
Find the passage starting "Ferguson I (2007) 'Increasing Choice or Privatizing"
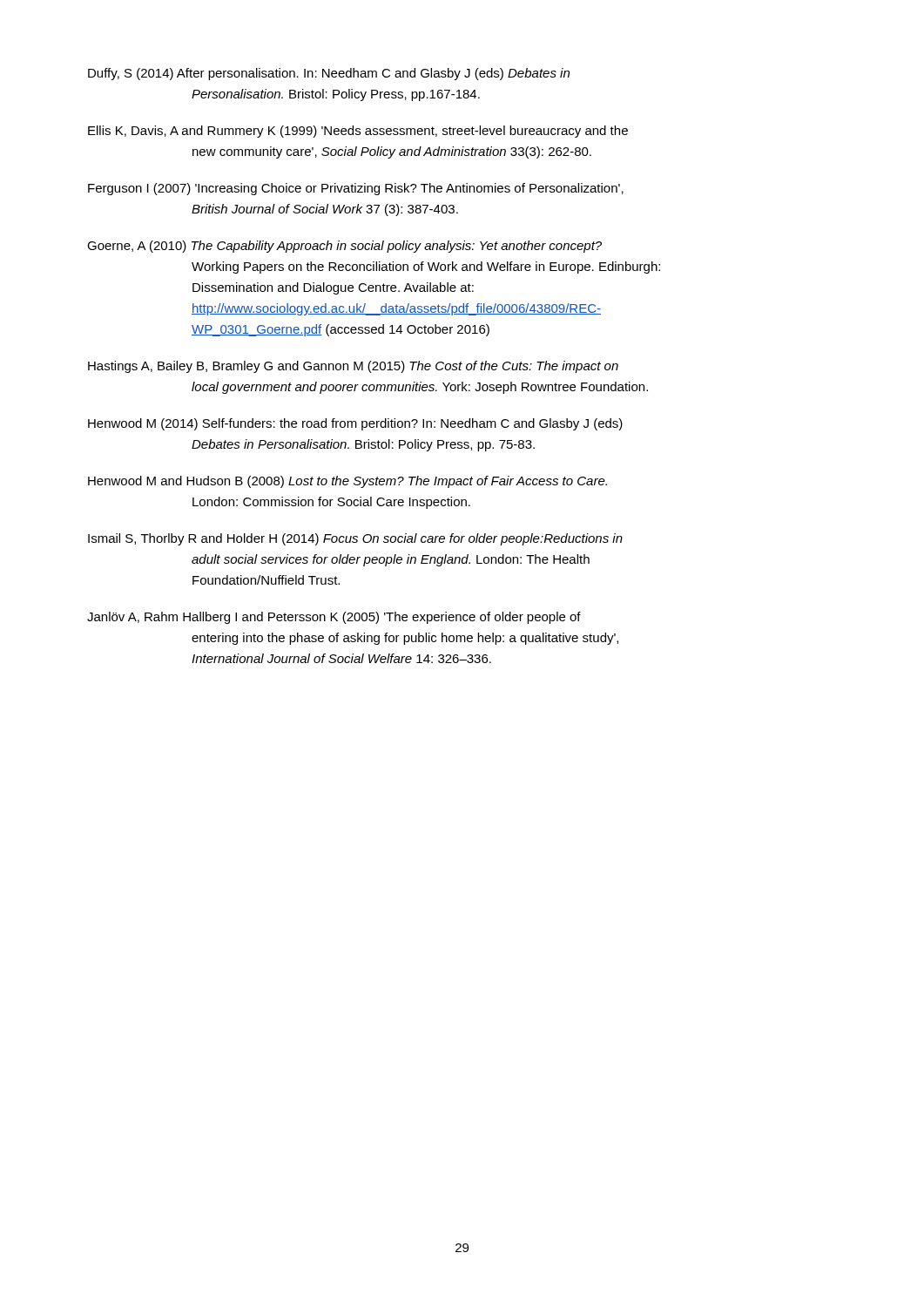click(x=462, y=200)
